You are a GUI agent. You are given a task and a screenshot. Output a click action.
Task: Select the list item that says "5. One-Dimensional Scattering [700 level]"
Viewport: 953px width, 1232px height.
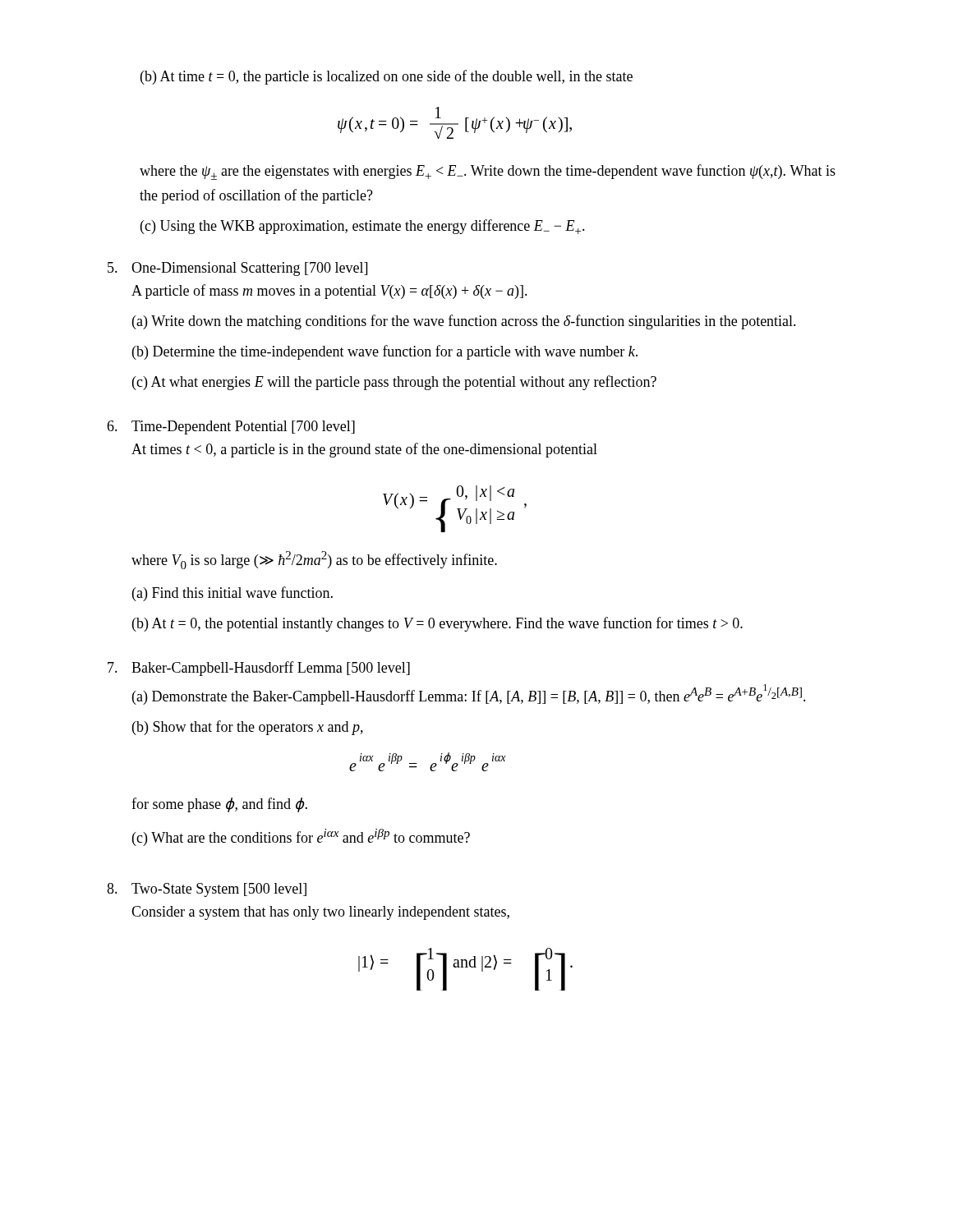pos(476,331)
